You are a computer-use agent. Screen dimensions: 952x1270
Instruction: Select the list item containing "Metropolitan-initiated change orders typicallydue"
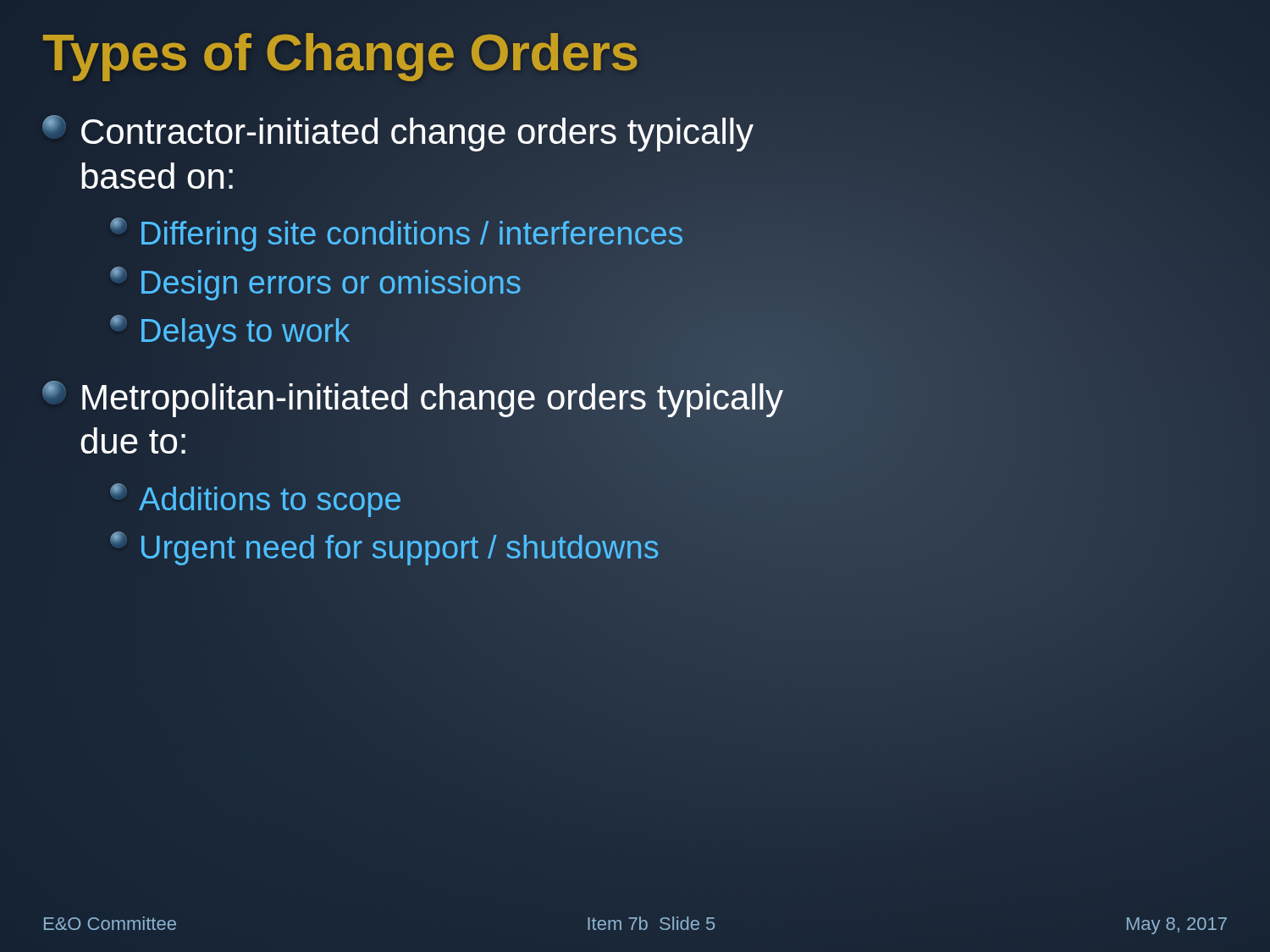click(x=413, y=420)
